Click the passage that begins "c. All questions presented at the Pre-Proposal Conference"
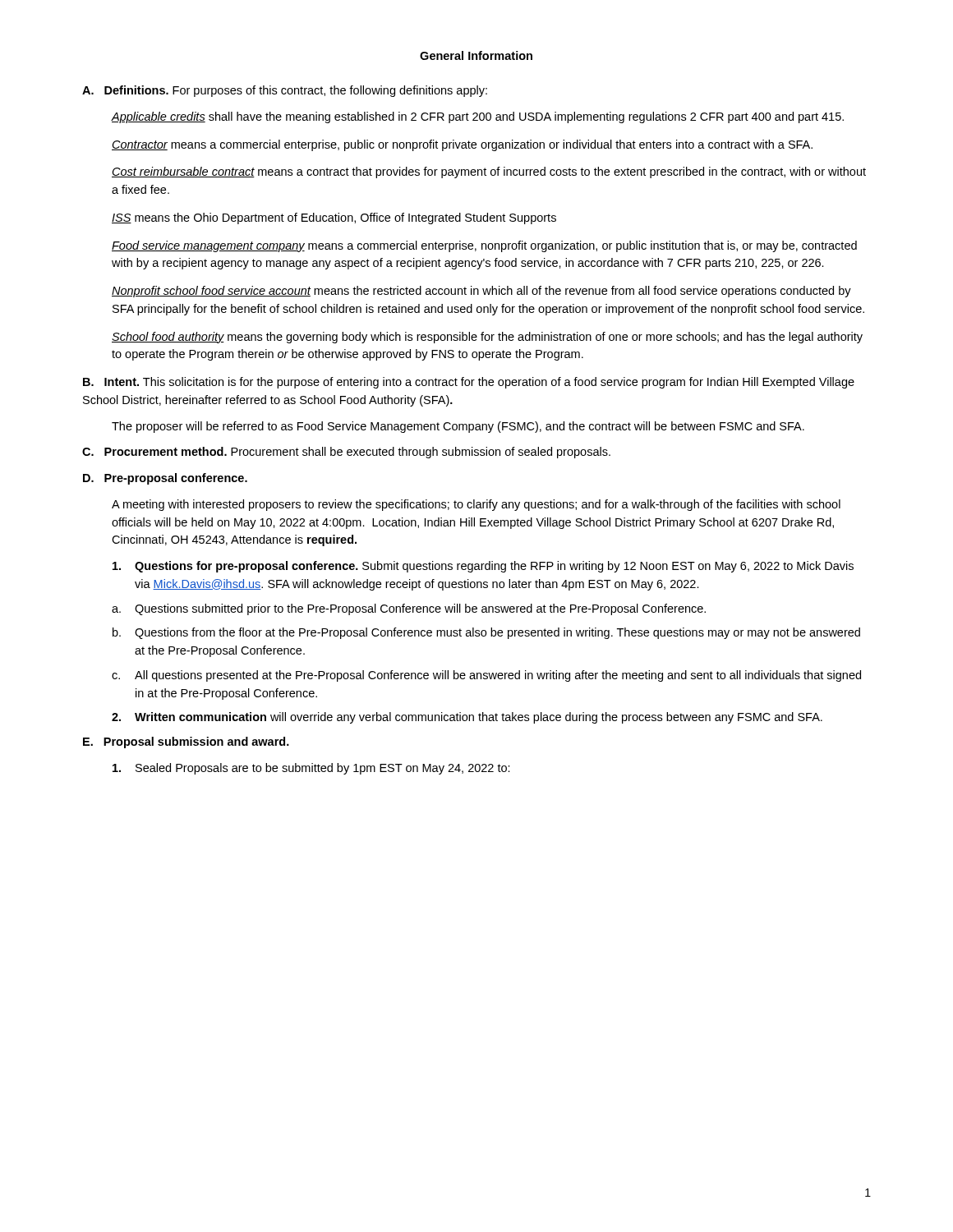 [x=491, y=685]
